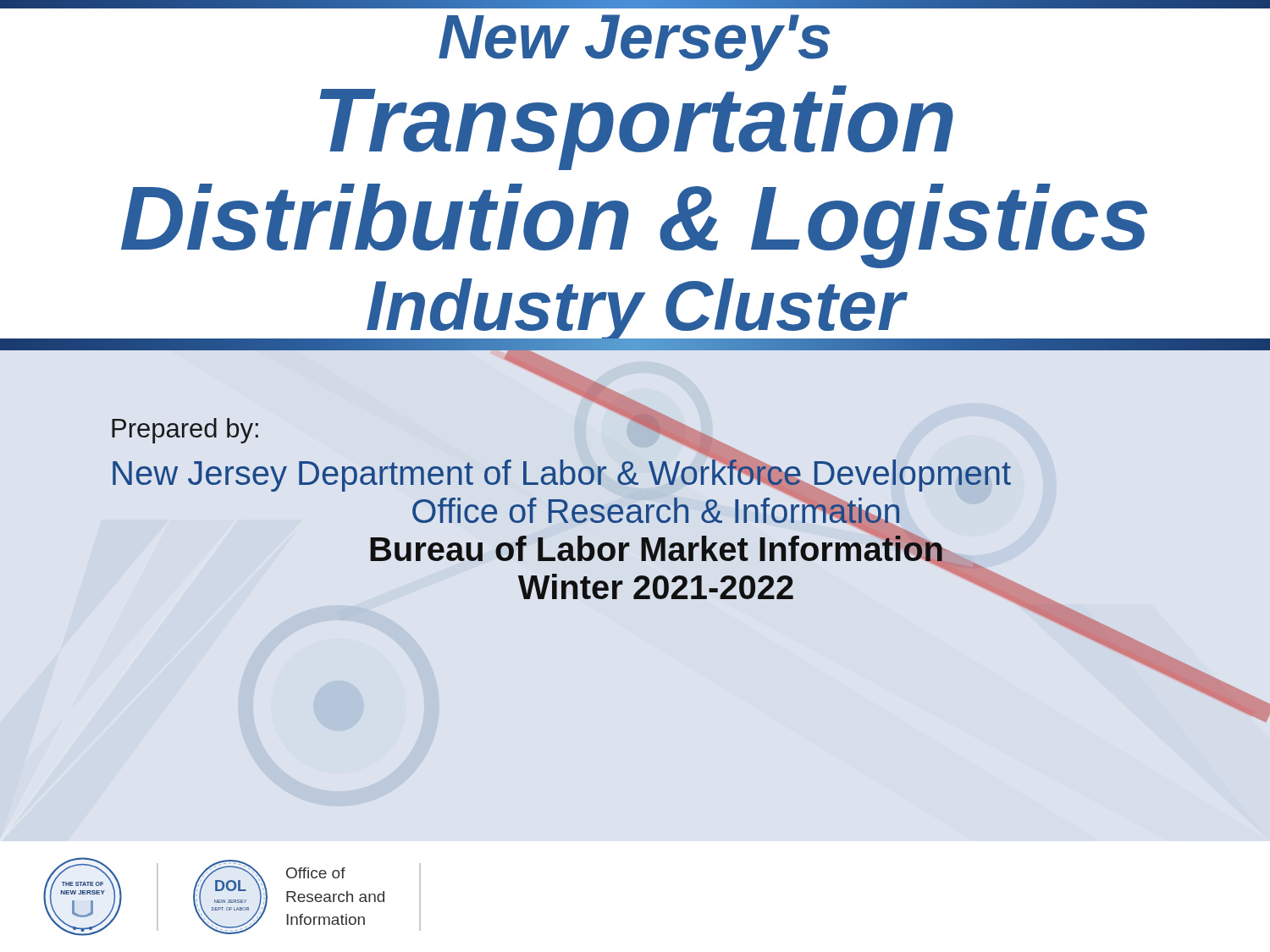This screenshot has height=952, width=1270.
Task: Click where it says "New Jersey's Transportation Distribution & Logistics Industry Cluster"
Action: (x=635, y=174)
